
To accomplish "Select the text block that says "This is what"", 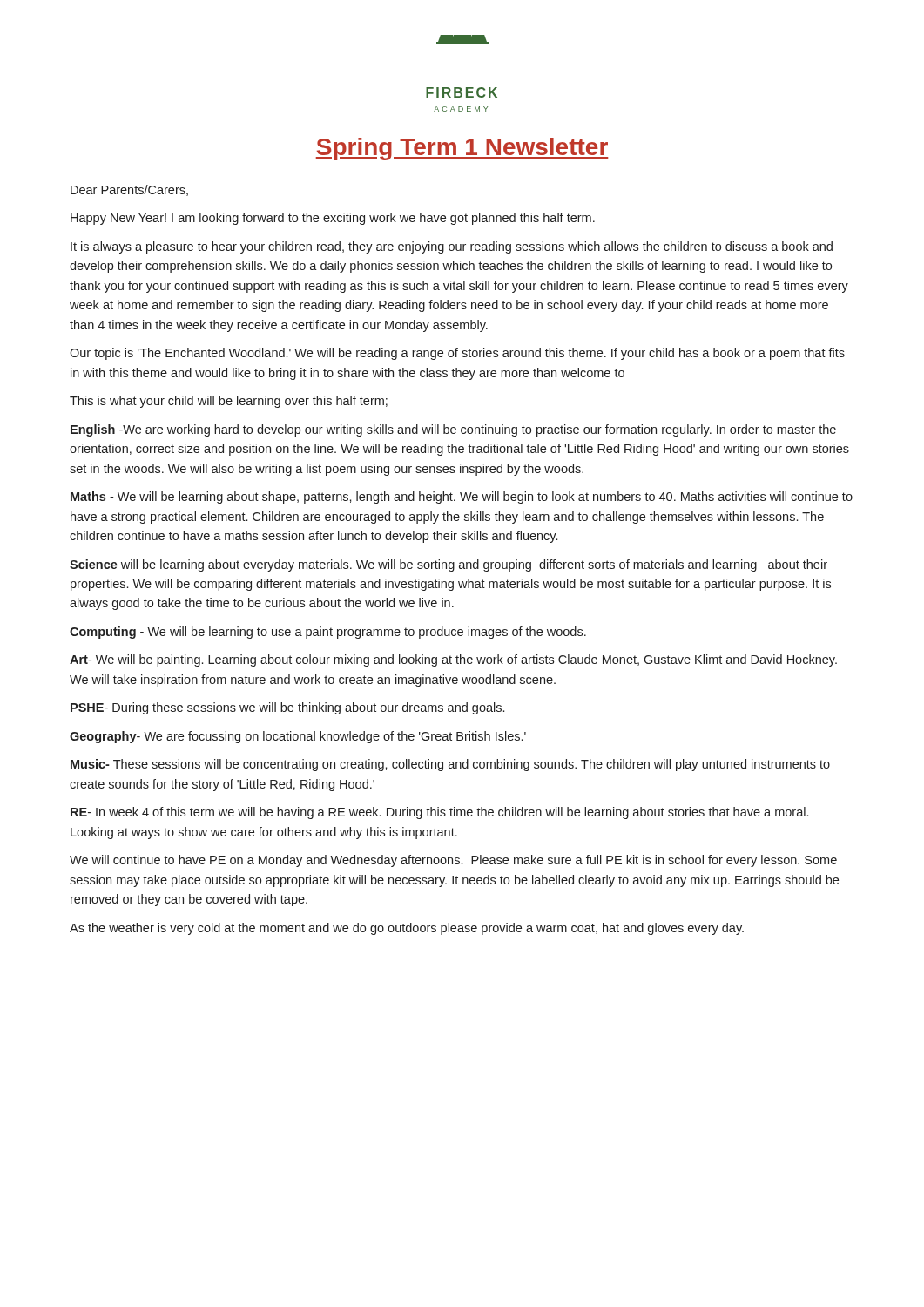I will pos(229,401).
